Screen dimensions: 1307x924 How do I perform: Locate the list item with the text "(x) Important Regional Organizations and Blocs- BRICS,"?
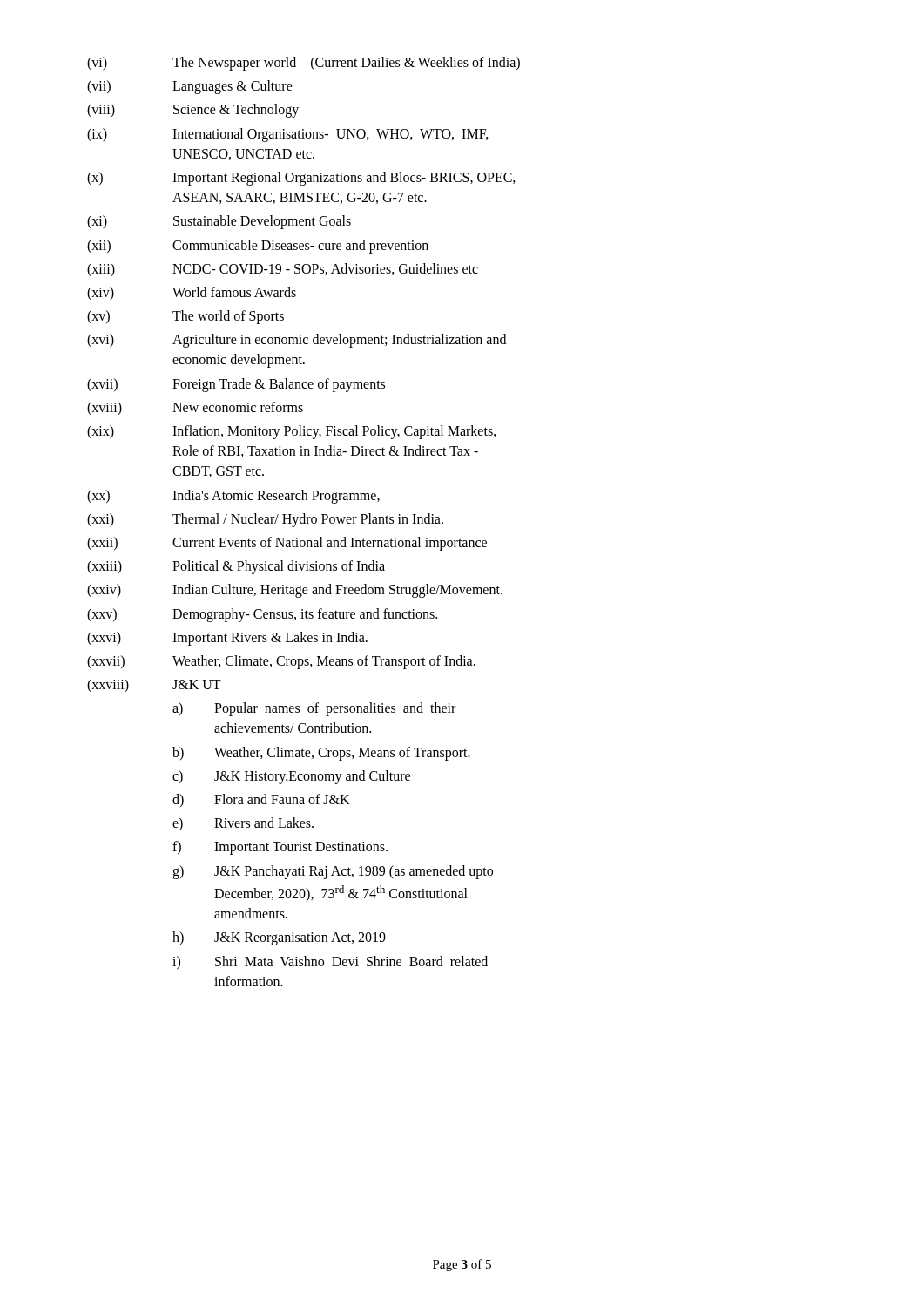click(462, 187)
